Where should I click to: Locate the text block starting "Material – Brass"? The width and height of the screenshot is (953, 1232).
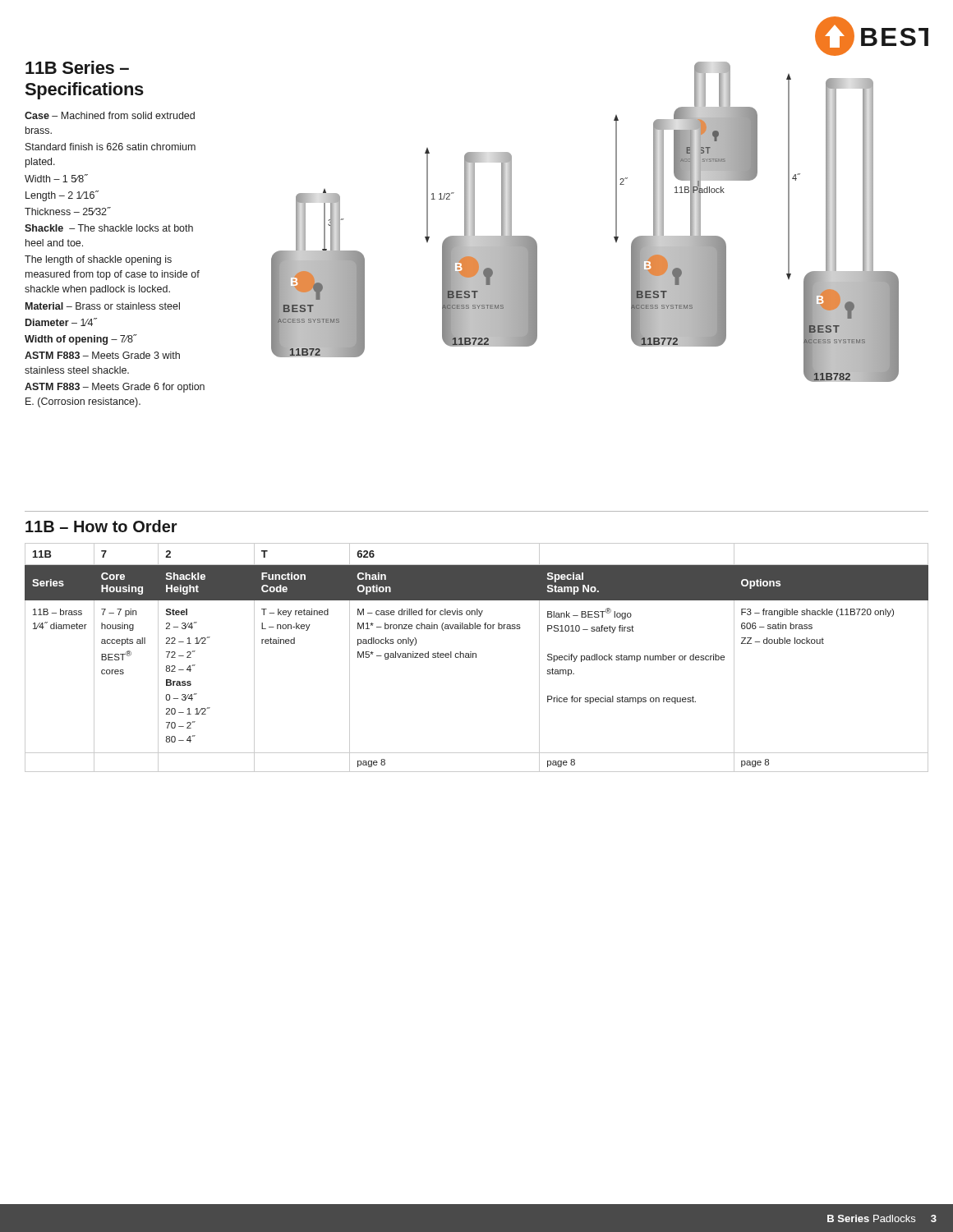(x=119, y=306)
